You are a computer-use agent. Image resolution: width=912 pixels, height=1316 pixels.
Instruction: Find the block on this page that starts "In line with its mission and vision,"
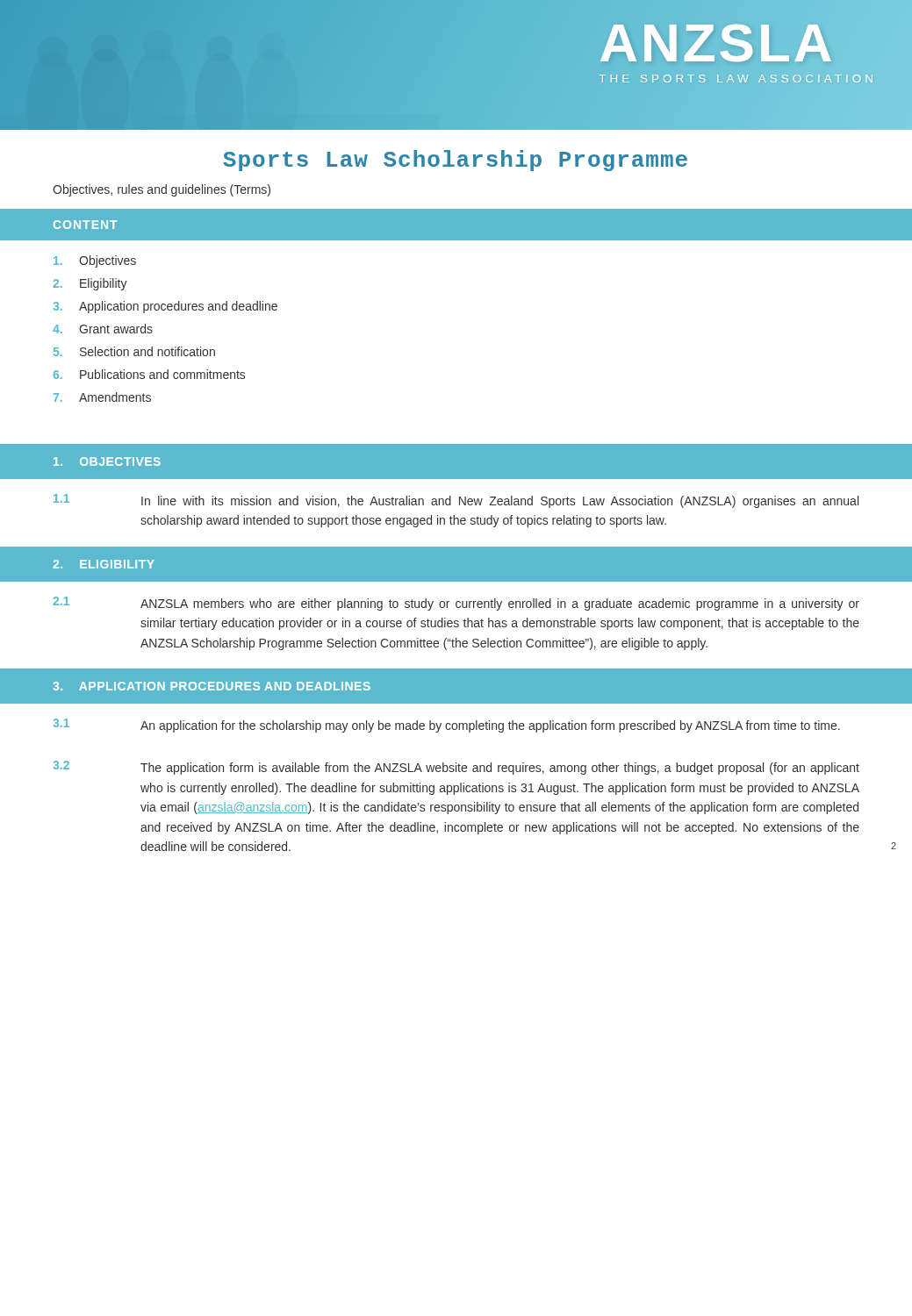click(x=500, y=511)
